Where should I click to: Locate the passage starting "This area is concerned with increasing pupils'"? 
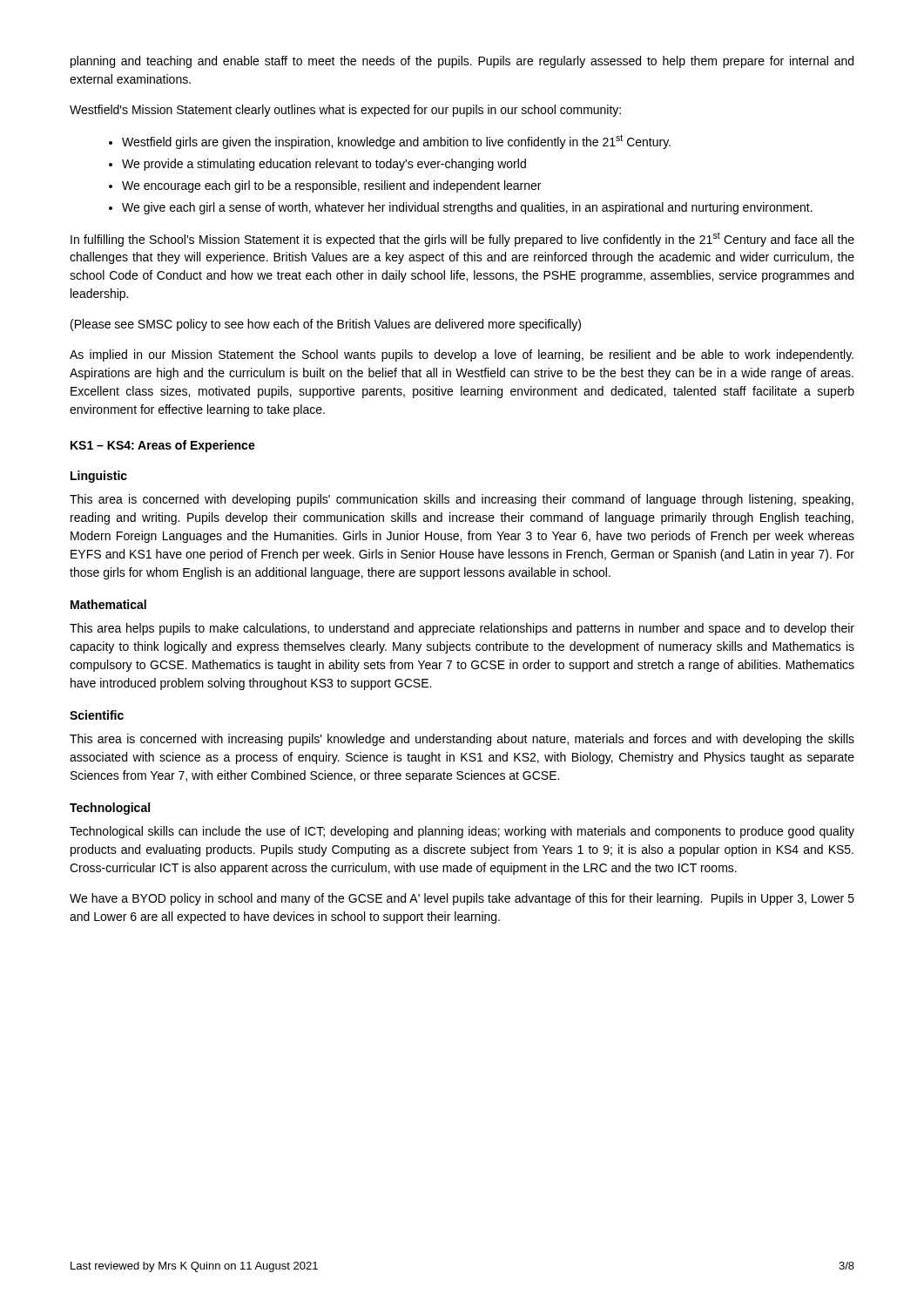click(x=462, y=757)
